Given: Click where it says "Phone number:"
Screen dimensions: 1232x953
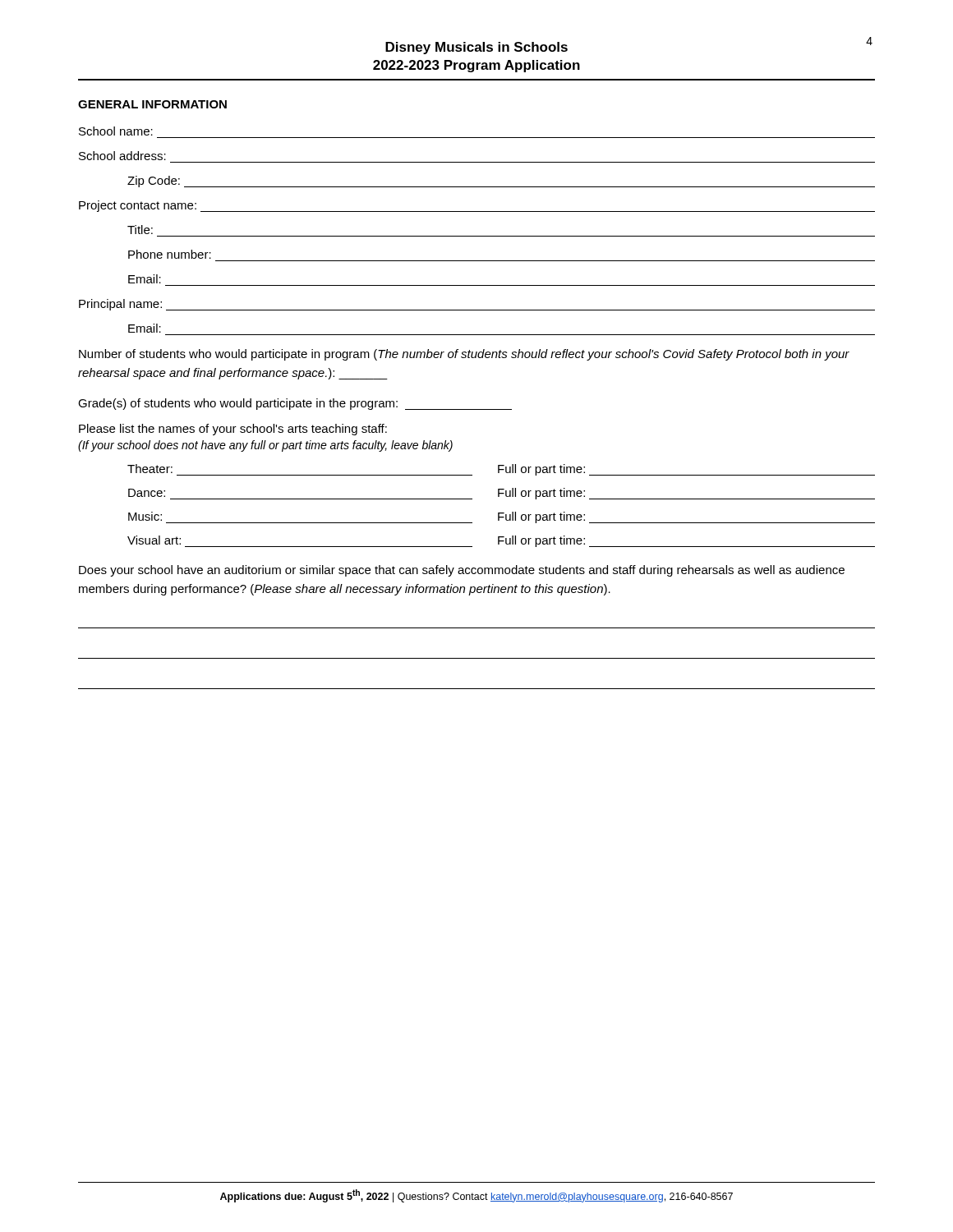Looking at the screenshot, I should point(501,253).
